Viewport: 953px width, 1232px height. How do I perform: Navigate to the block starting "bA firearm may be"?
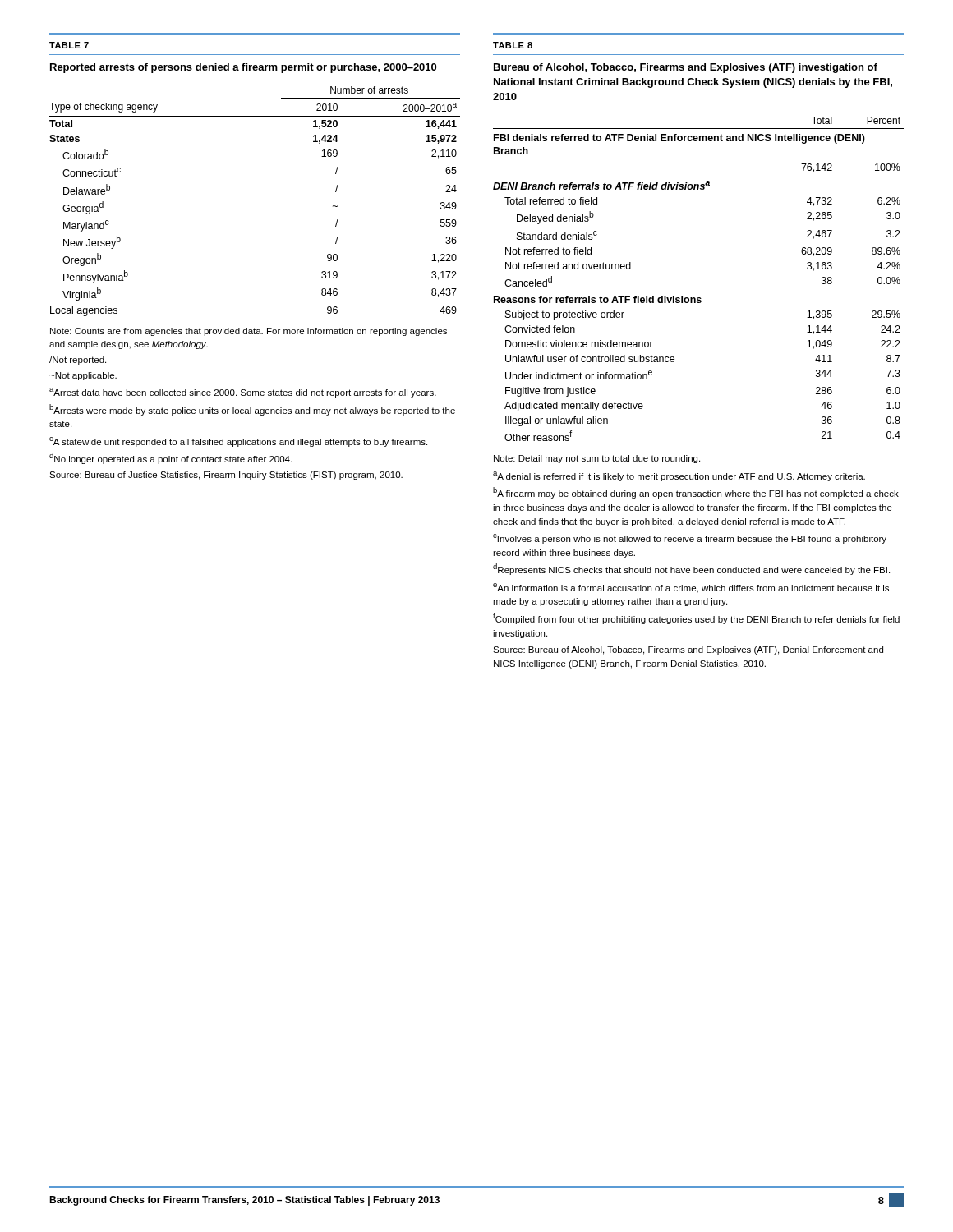coord(696,506)
